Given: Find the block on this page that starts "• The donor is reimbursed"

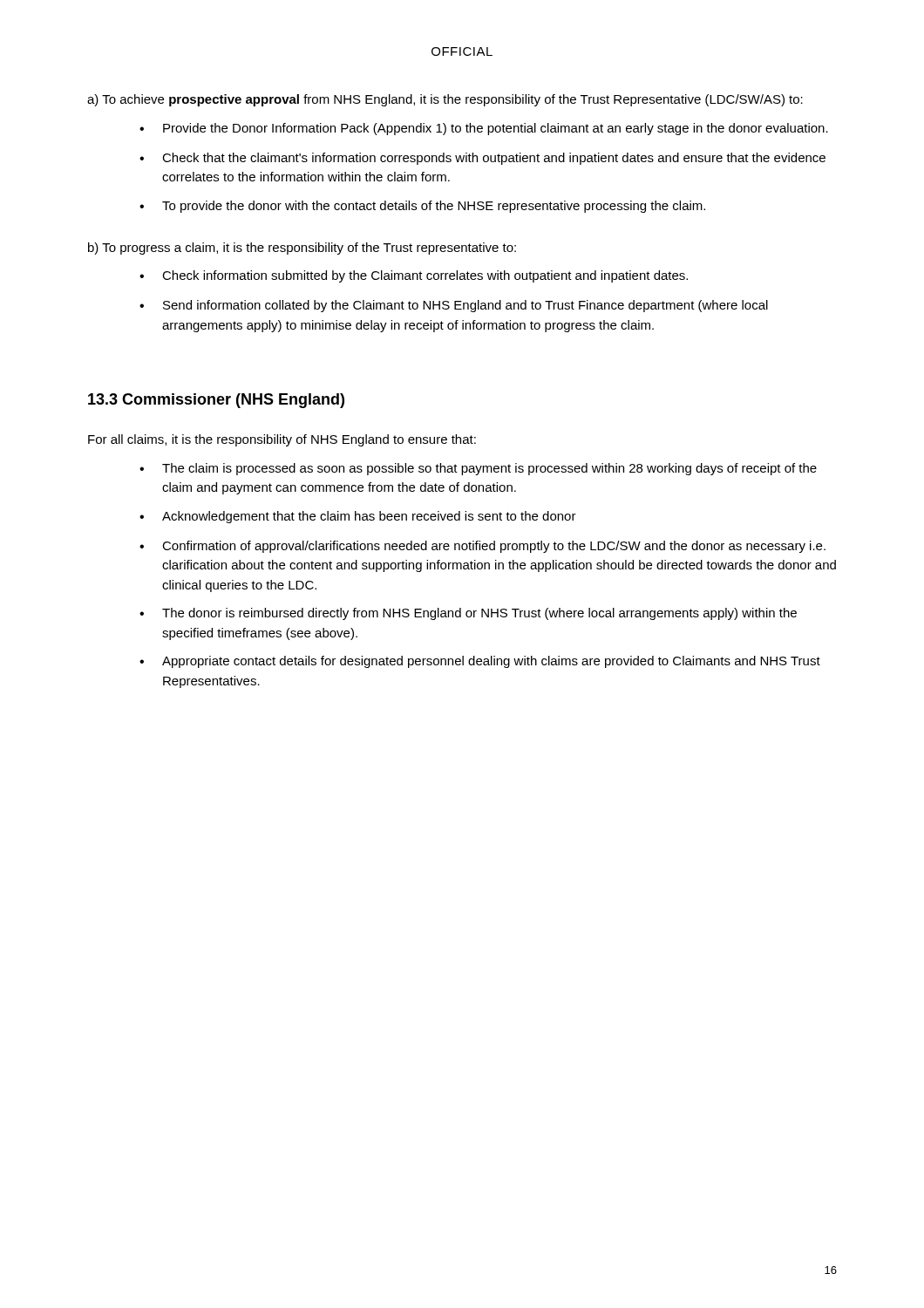Looking at the screenshot, I should (x=488, y=623).
